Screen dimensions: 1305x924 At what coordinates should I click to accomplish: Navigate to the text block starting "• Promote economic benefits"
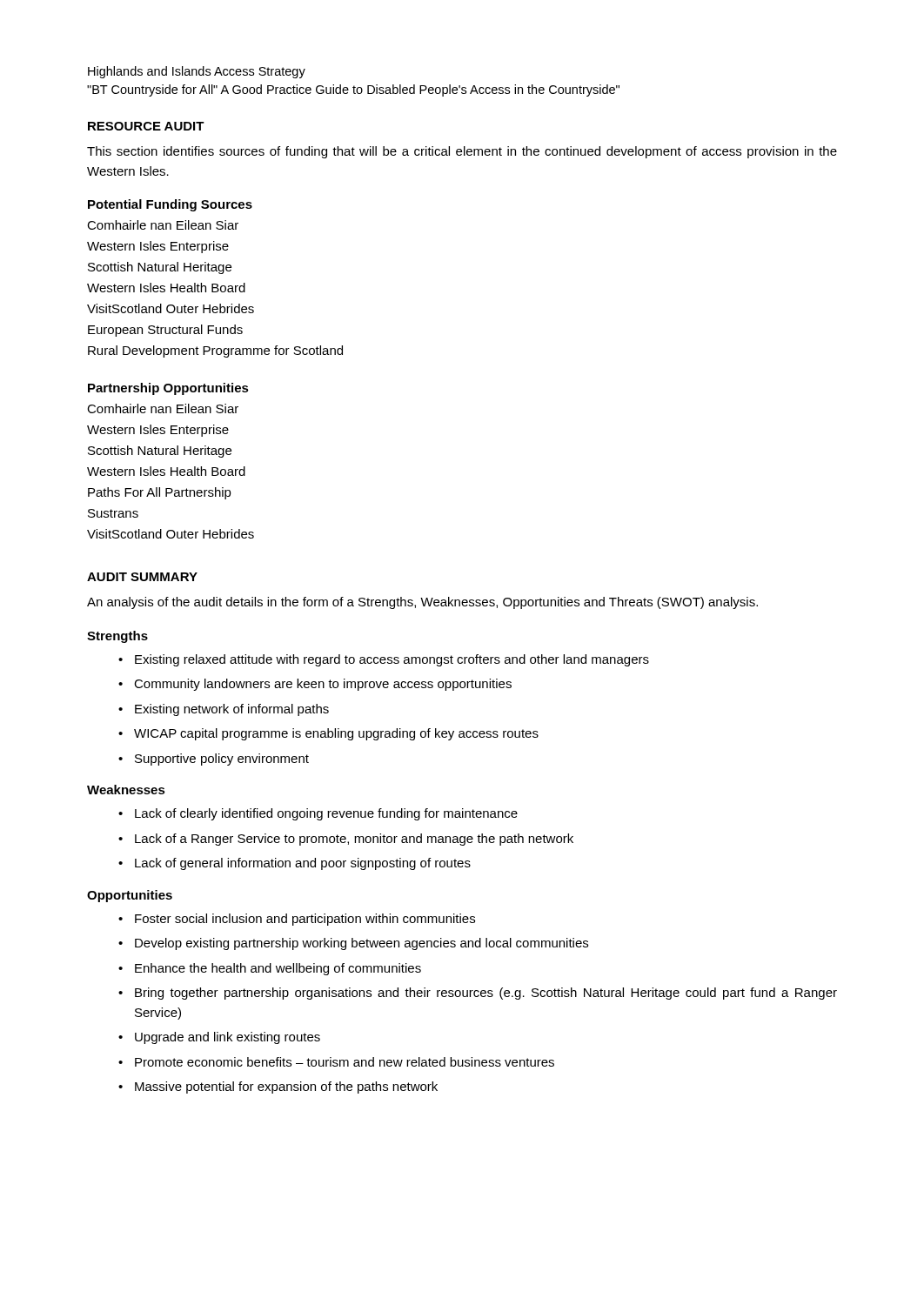click(x=478, y=1062)
